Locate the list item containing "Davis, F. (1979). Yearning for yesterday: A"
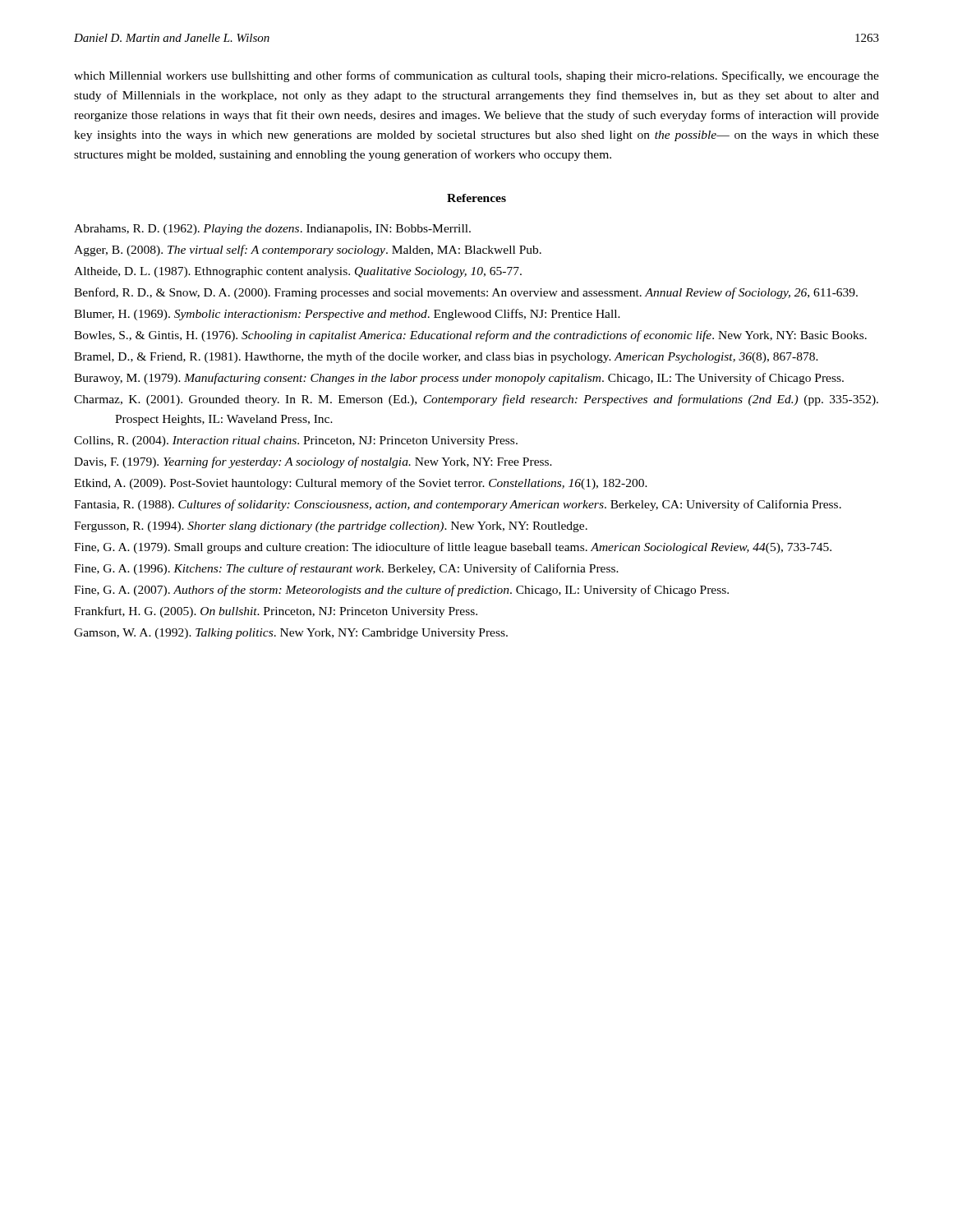The width and height of the screenshot is (953, 1232). point(313,461)
